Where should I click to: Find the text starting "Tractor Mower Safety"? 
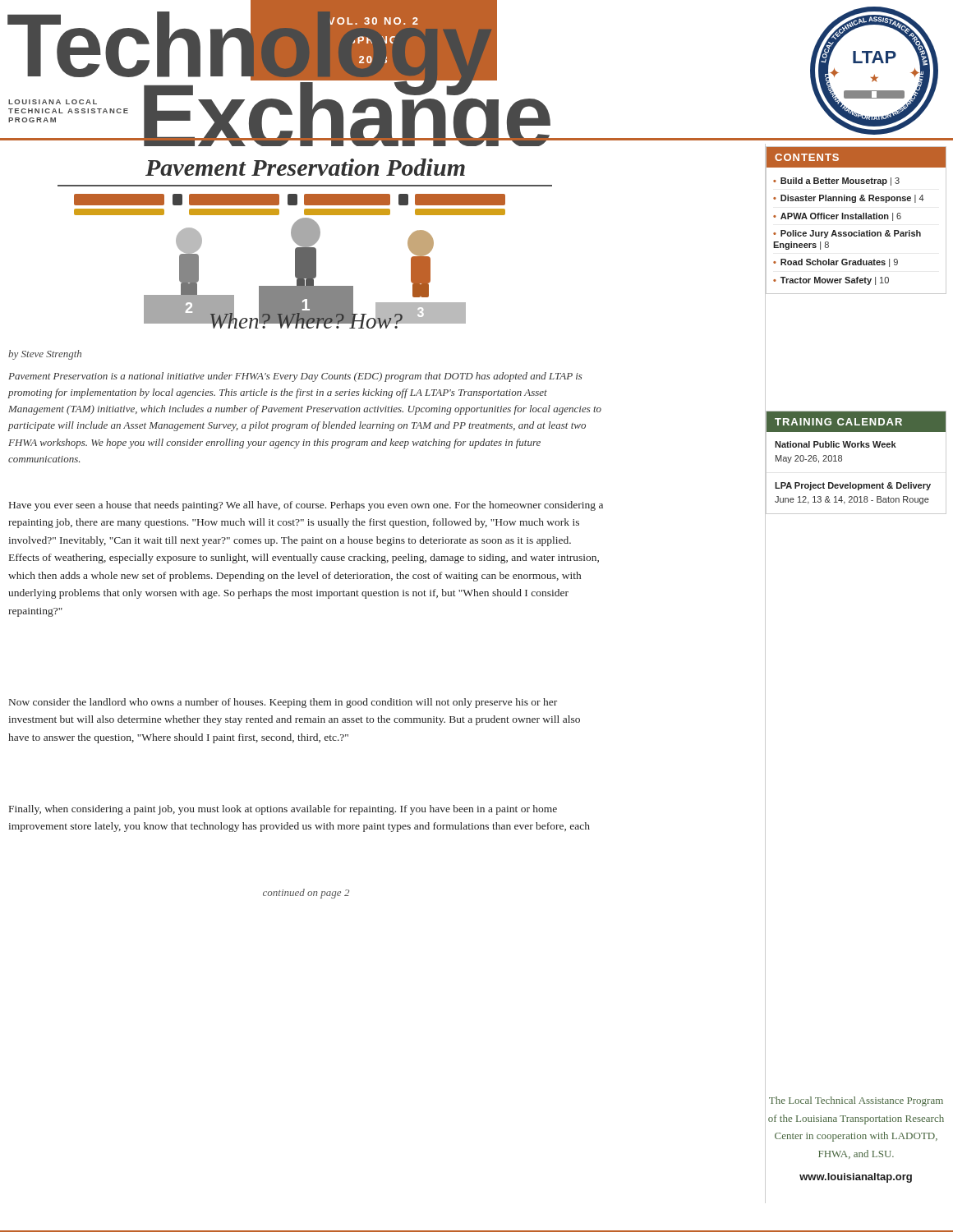click(835, 280)
